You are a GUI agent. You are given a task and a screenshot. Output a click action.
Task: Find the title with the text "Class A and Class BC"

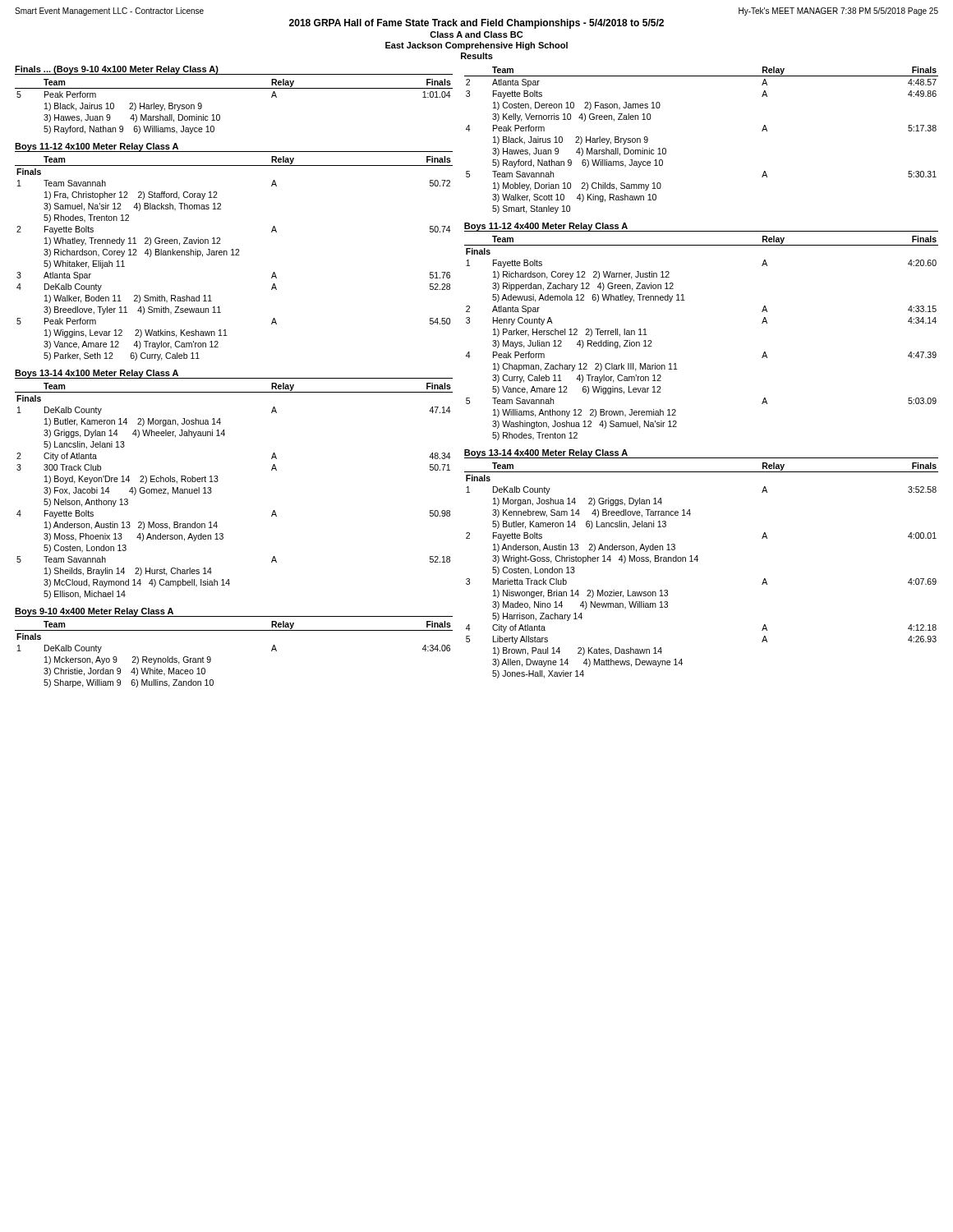pyautogui.click(x=476, y=34)
